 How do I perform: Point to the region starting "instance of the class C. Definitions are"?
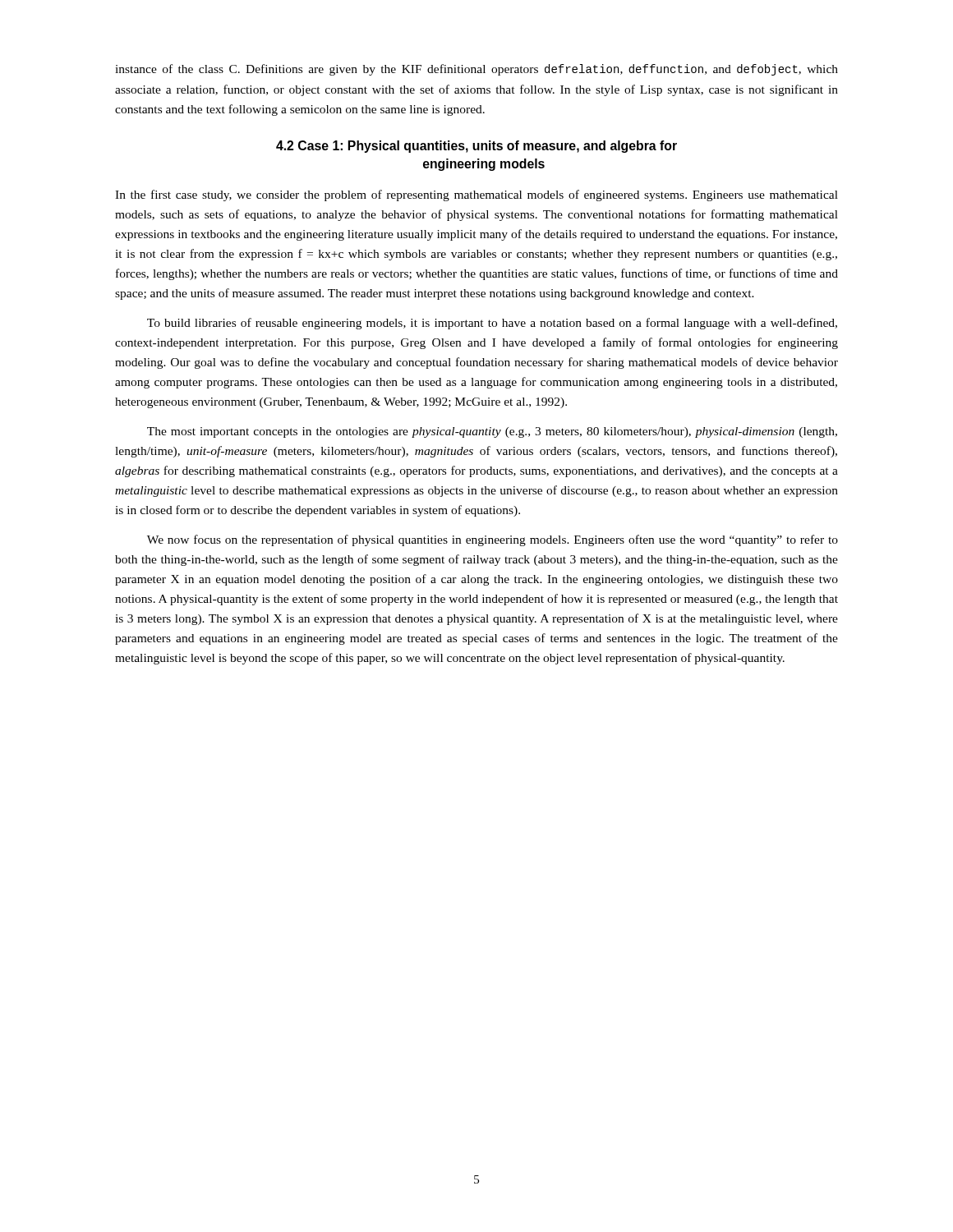coord(476,89)
